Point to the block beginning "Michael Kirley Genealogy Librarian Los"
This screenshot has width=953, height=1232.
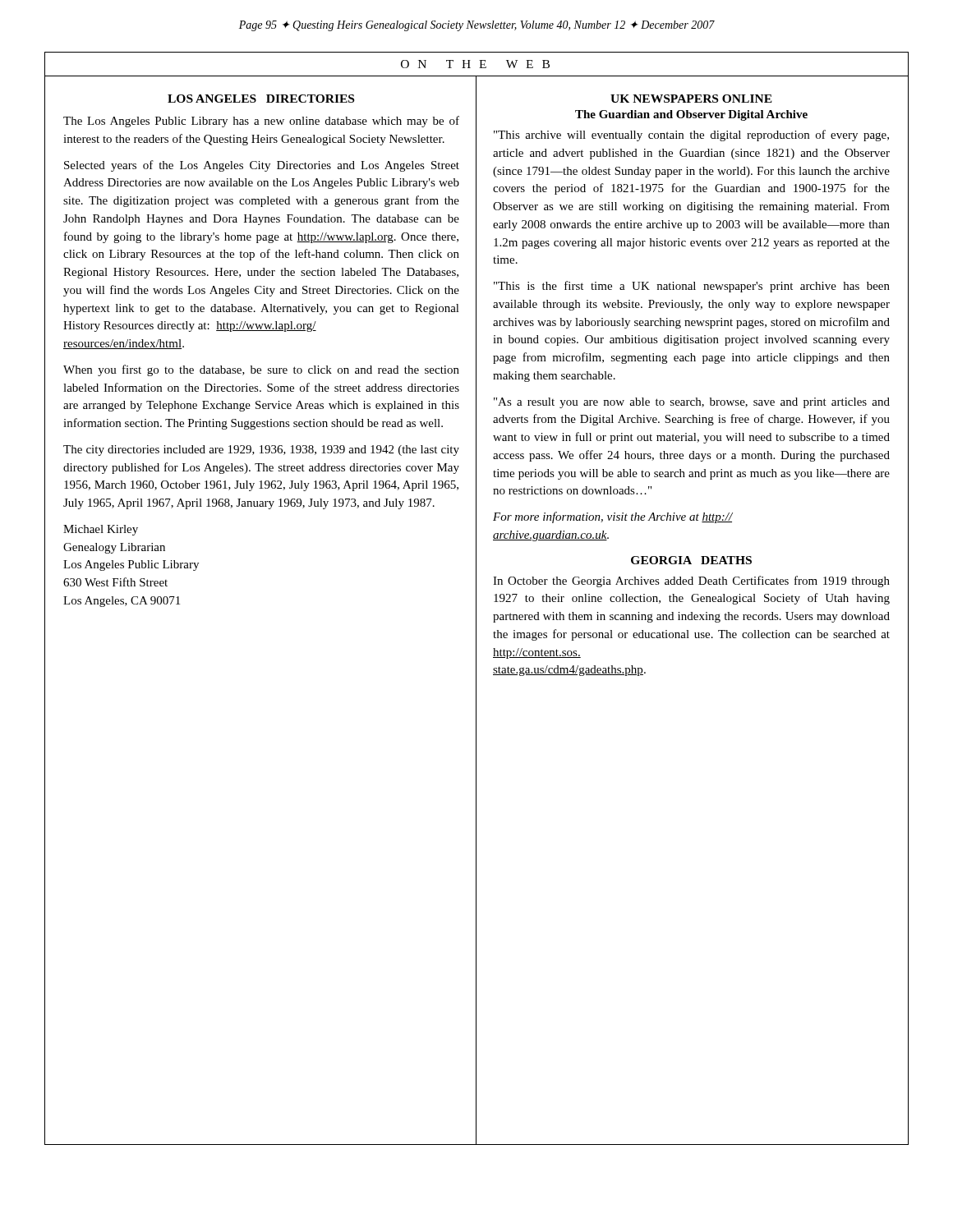101,530
